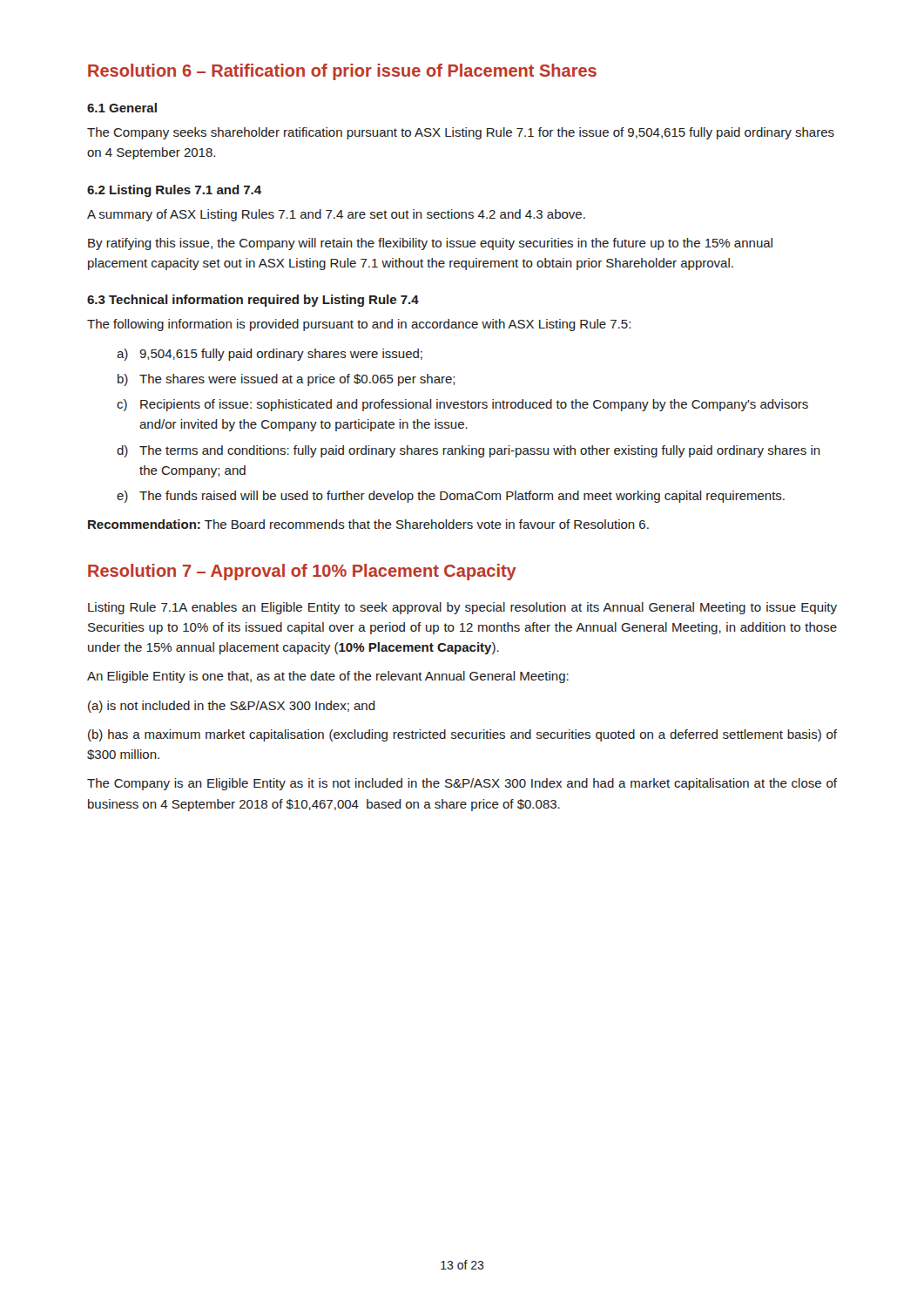The height and width of the screenshot is (1307, 924).
Task: Find the text block starting "By ratifying this"
Action: 430,253
